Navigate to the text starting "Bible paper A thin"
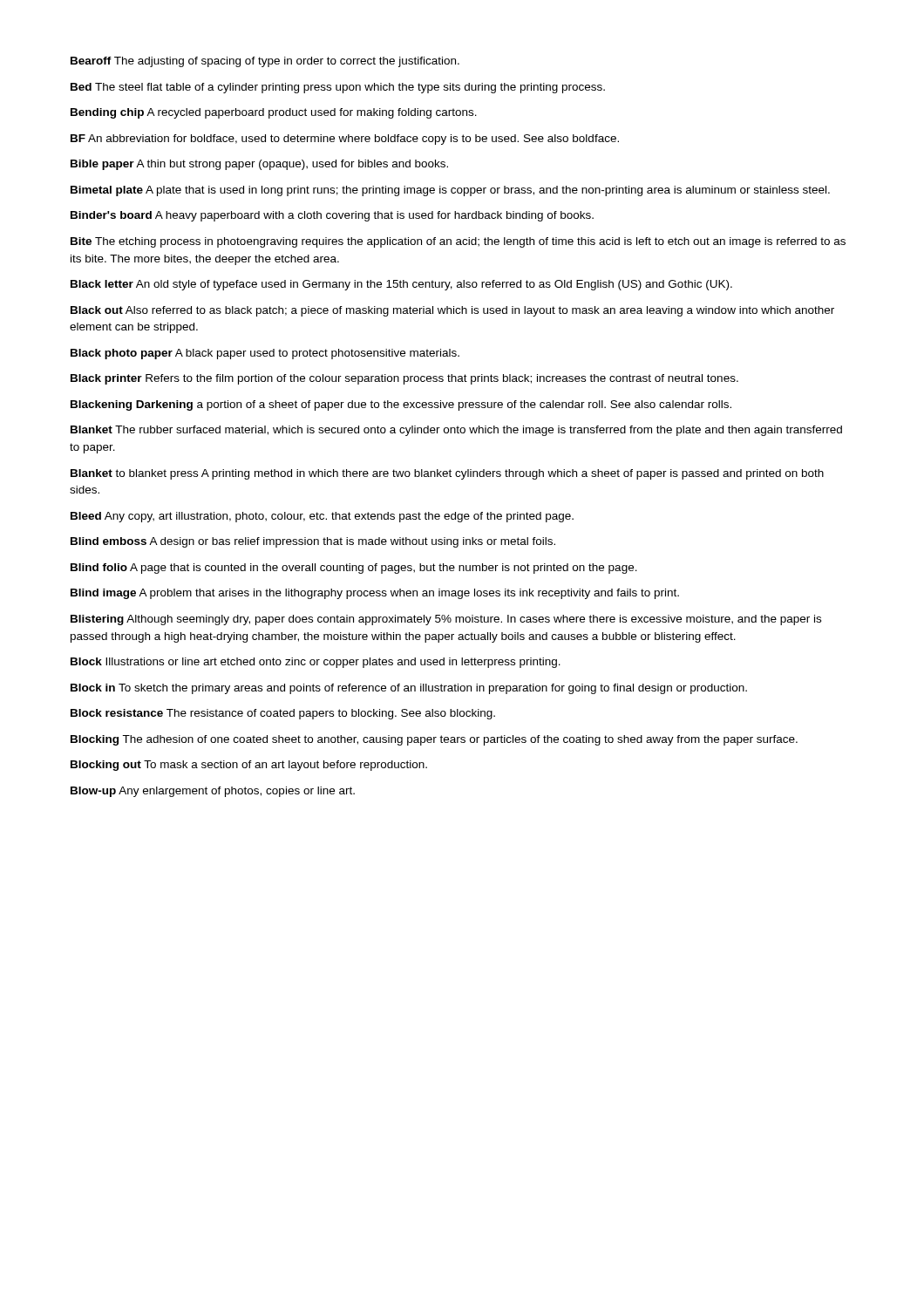Screen dimensions: 1308x924 point(259,164)
